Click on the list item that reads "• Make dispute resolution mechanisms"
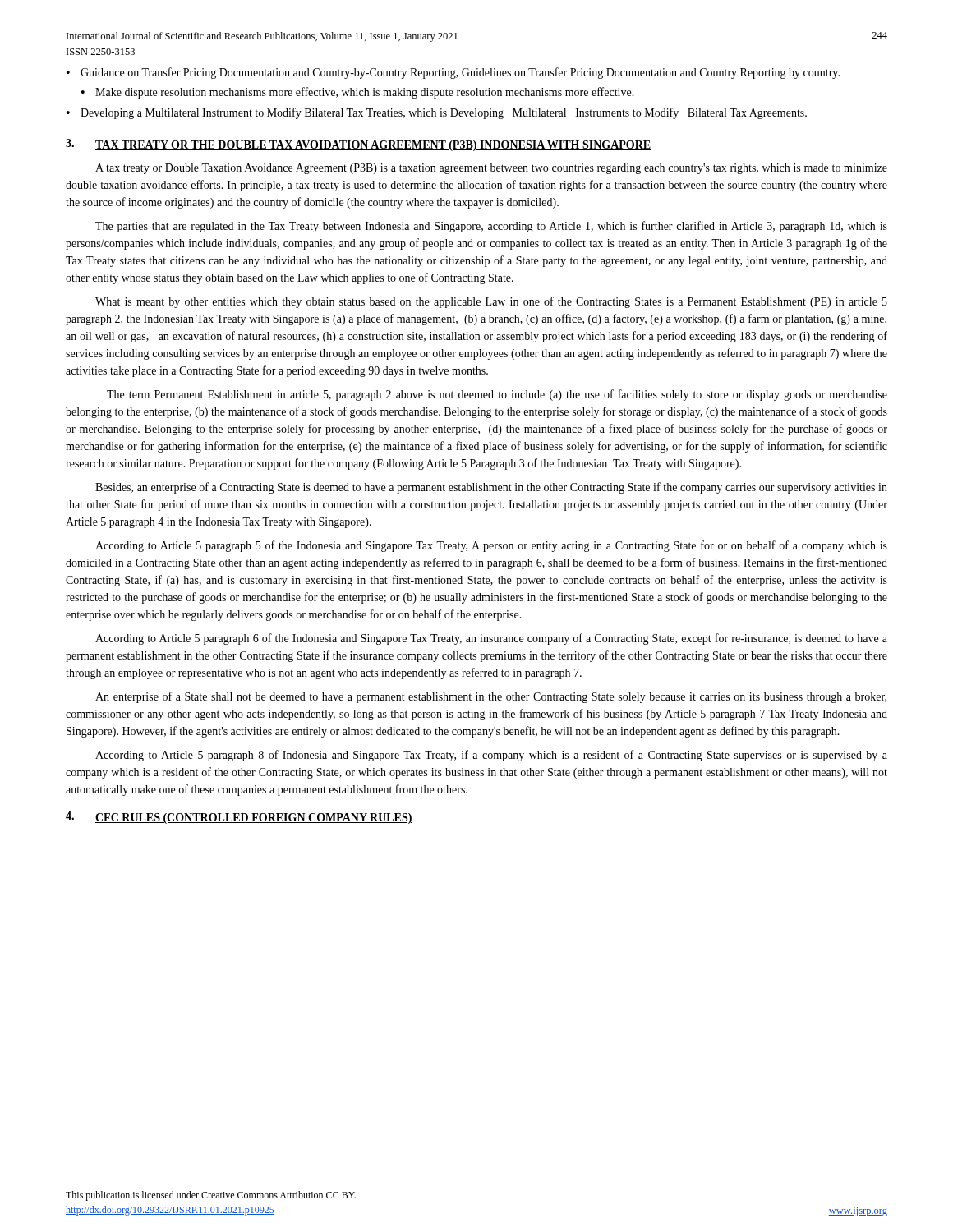Screen dimensions: 1232x953 (484, 93)
